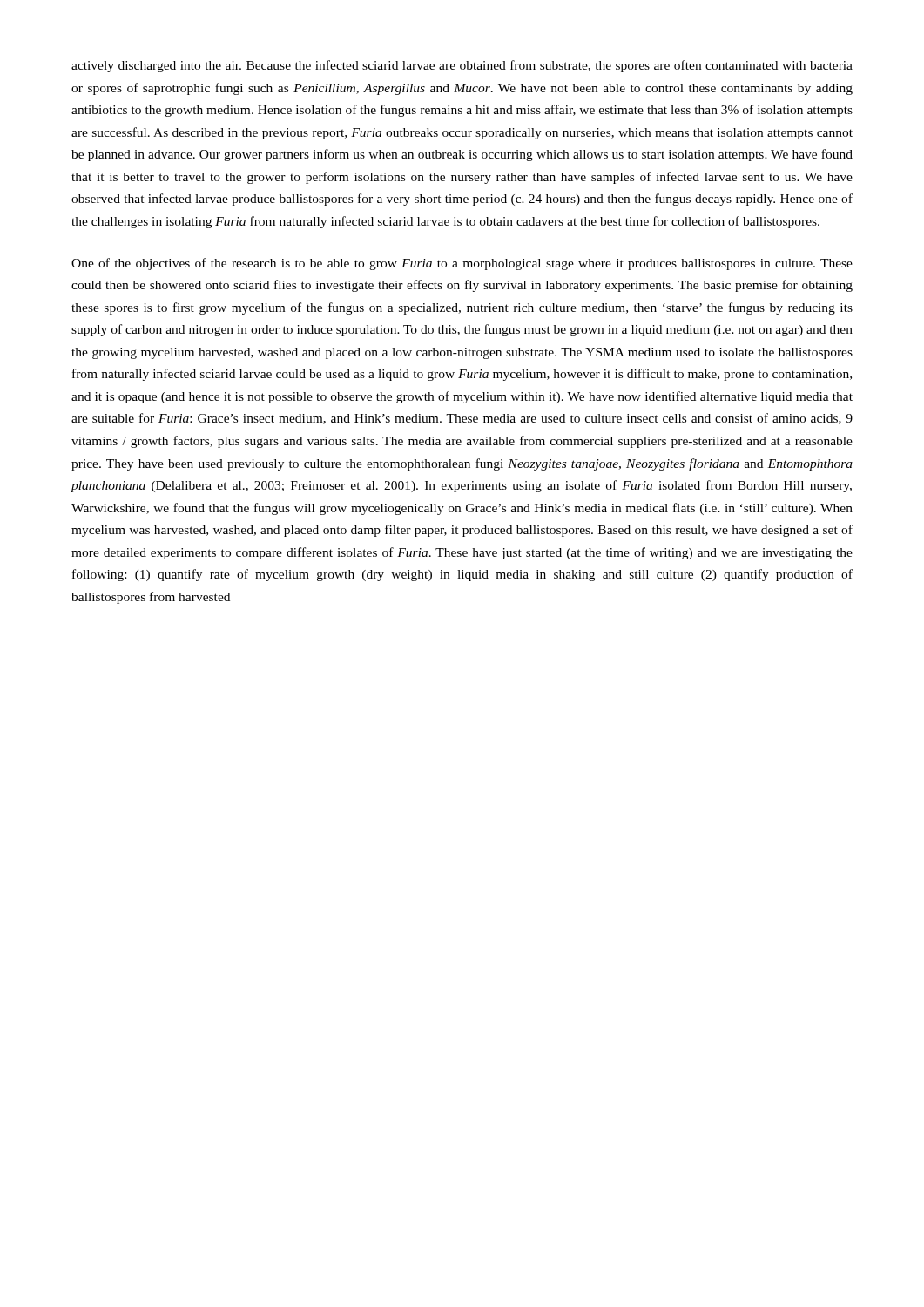Click on the block starting "One of the objectives of"
Viewport: 924px width, 1307px height.
[x=462, y=429]
